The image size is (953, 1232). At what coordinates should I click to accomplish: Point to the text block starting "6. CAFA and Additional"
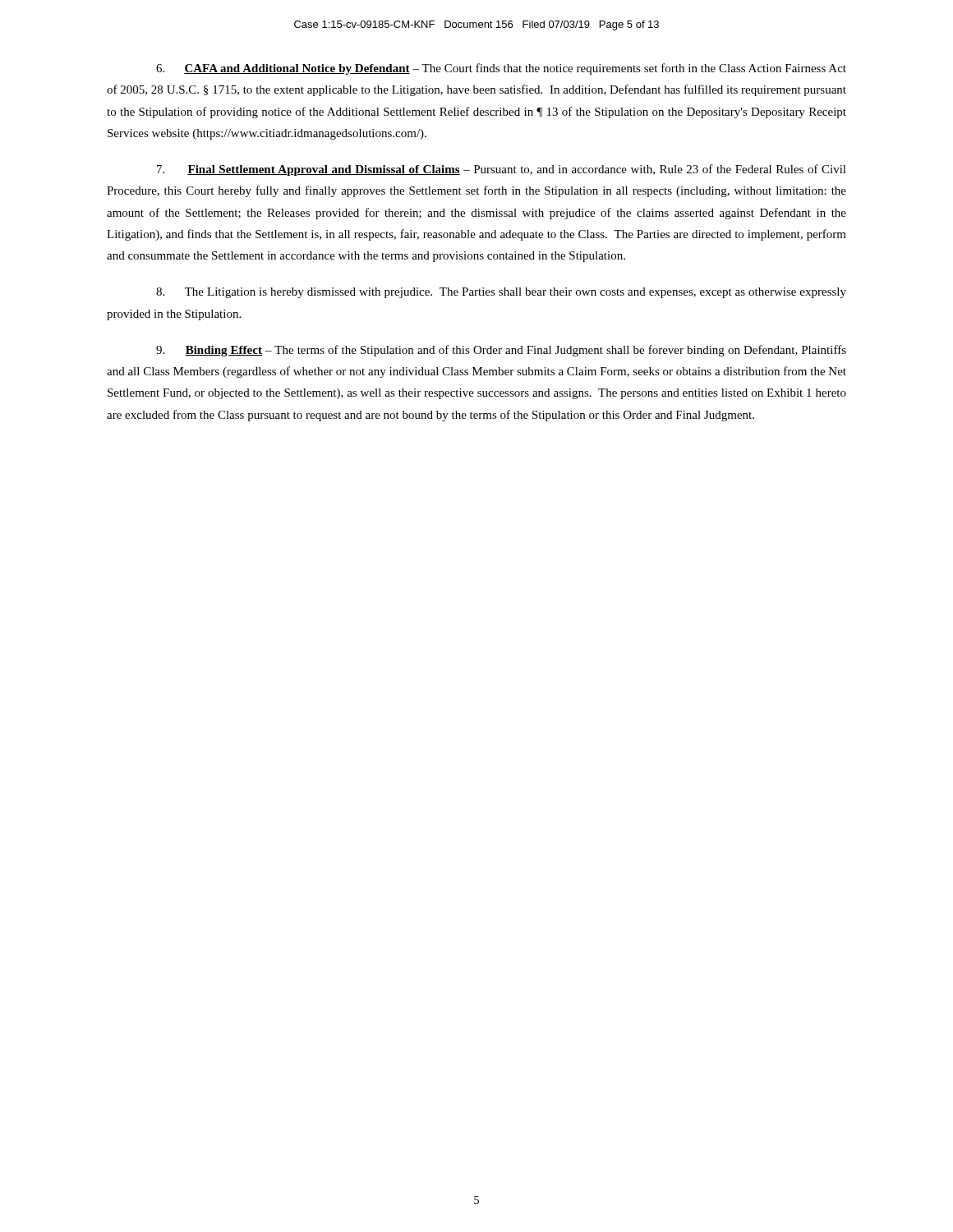click(x=476, y=101)
